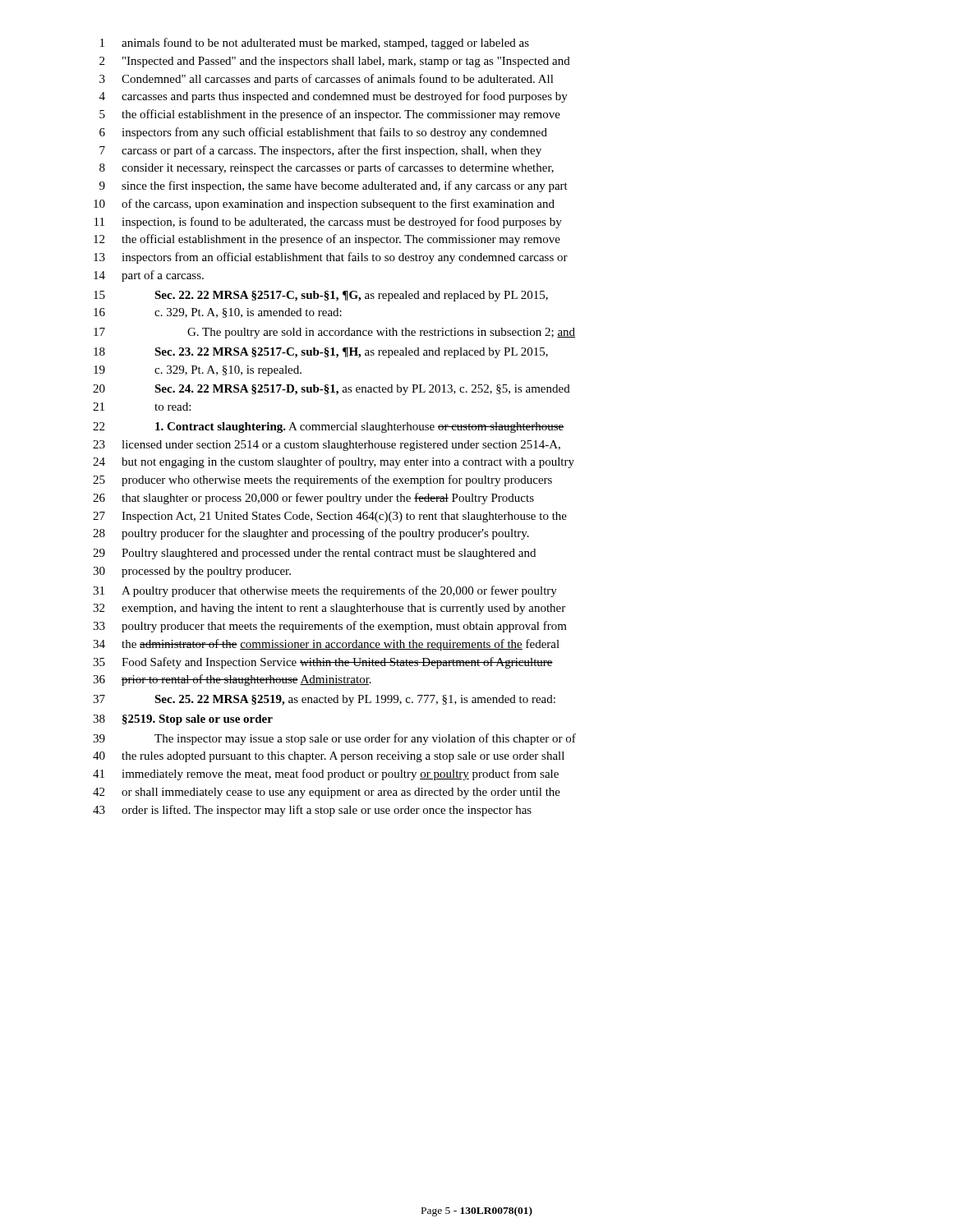This screenshot has height=1232, width=953.
Task: Find the text block starting "38§2519. Stop sale or use order"
Action: tap(183, 720)
